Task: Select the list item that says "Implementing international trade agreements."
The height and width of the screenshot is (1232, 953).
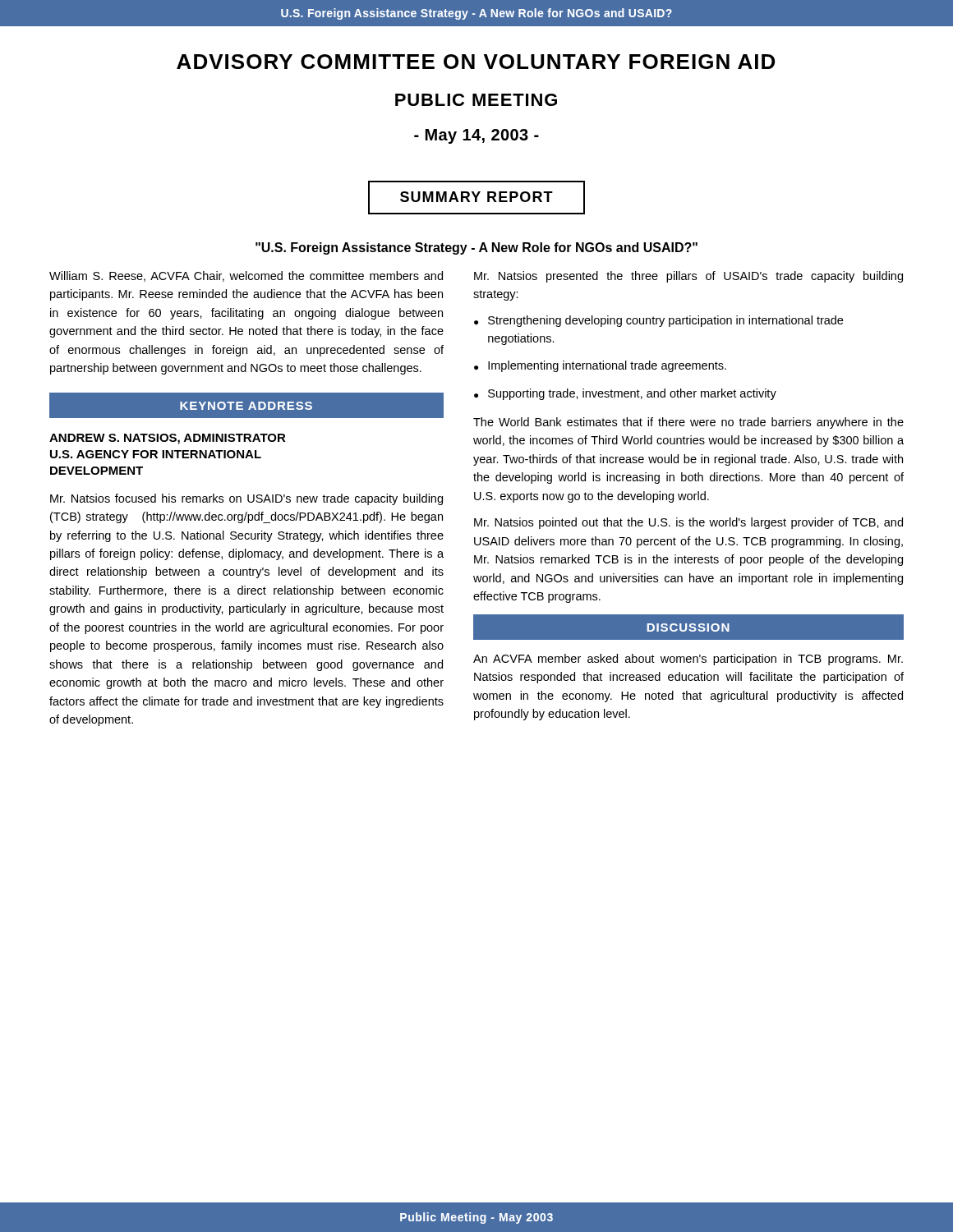Action: 607,366
